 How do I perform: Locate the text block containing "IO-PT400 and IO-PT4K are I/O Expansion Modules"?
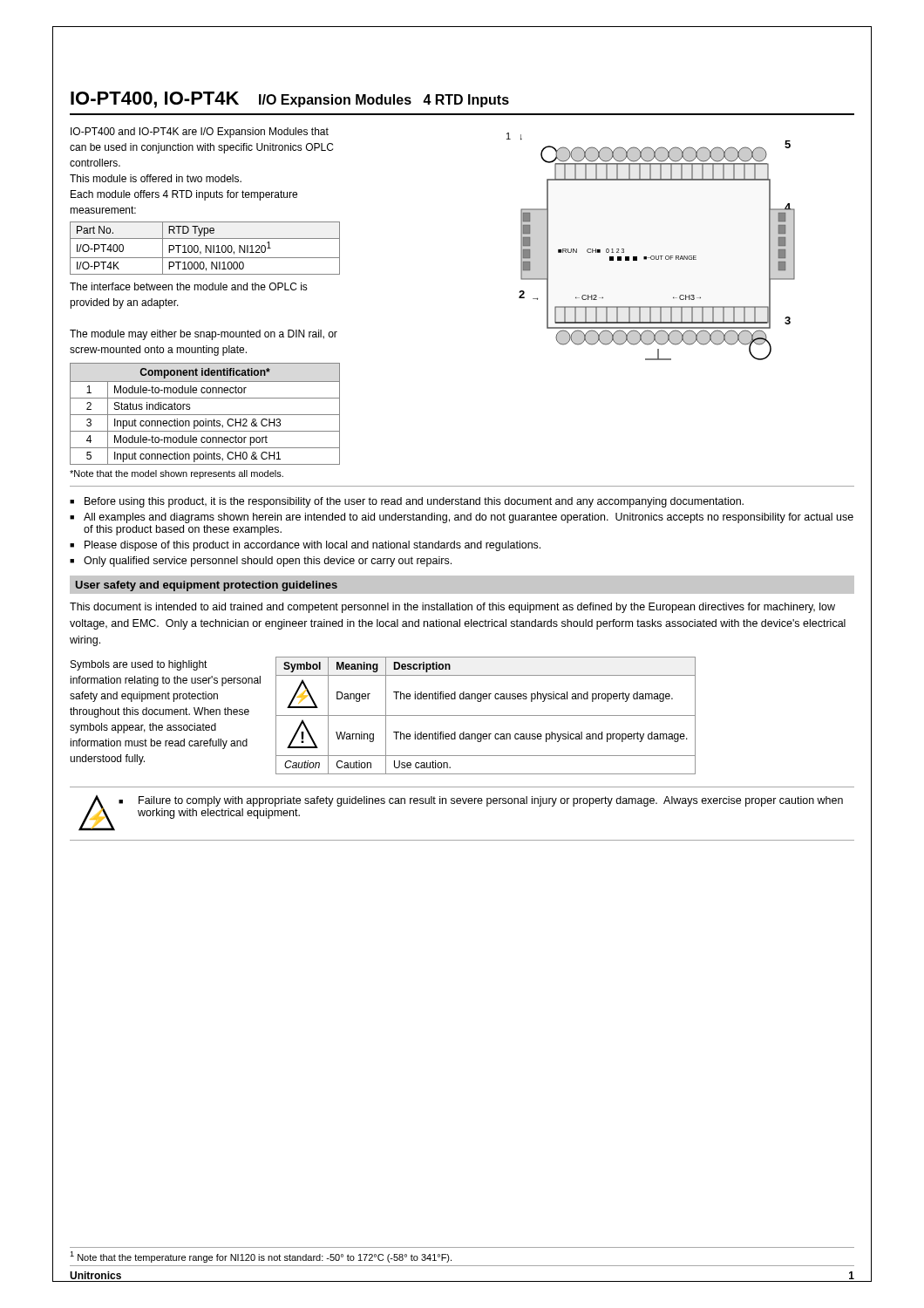point(202,171)
